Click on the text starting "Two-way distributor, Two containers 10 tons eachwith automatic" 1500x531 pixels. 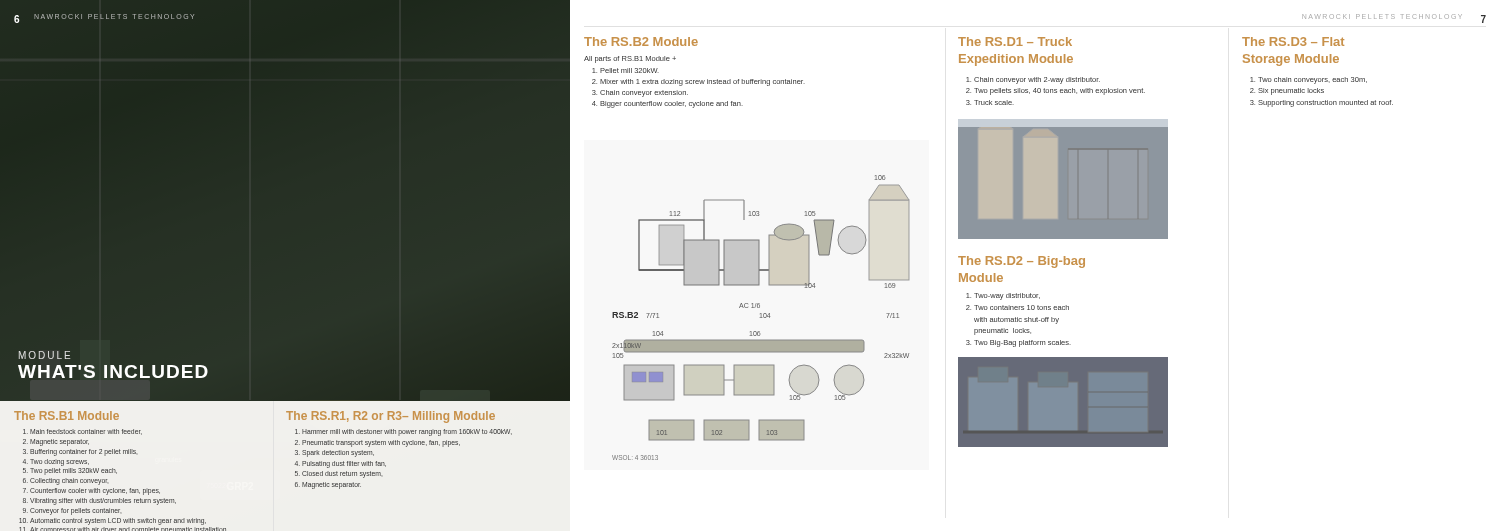click(x=1007, y=296)
